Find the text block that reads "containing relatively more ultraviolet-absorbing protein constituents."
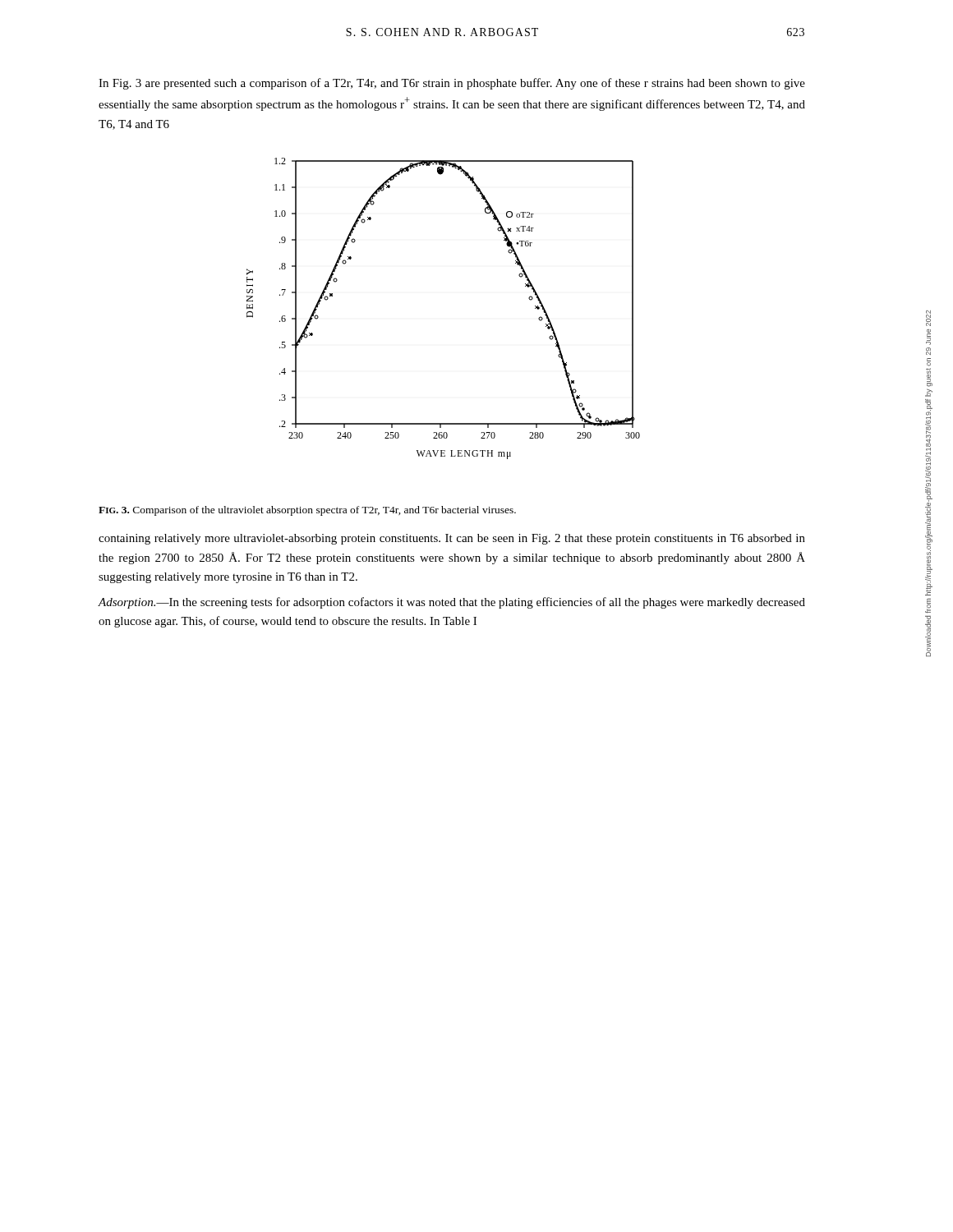Image resolution: width=953 pixels, height=1232 pixels. coord(452,558)
